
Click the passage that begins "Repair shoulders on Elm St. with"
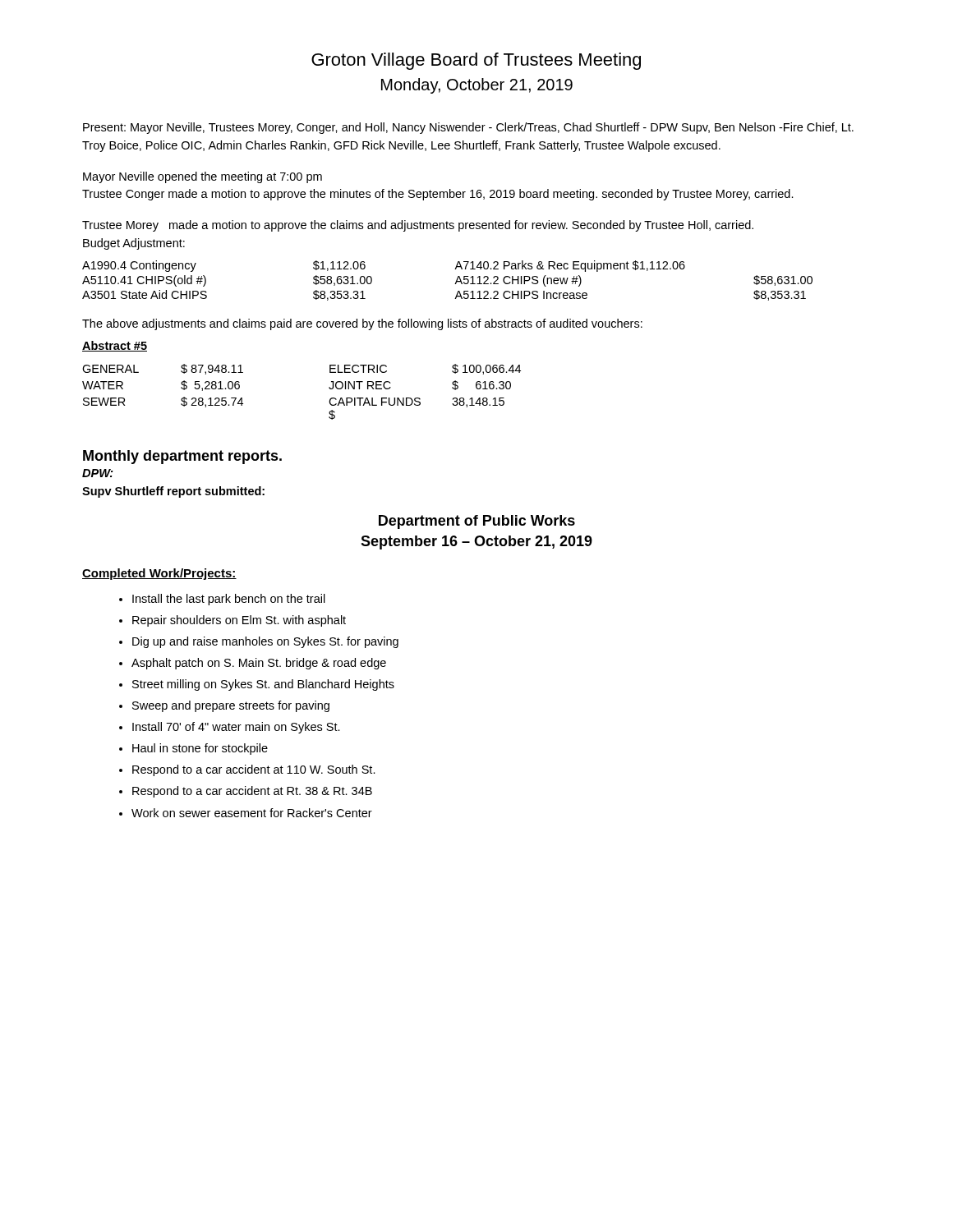(239, 620)
